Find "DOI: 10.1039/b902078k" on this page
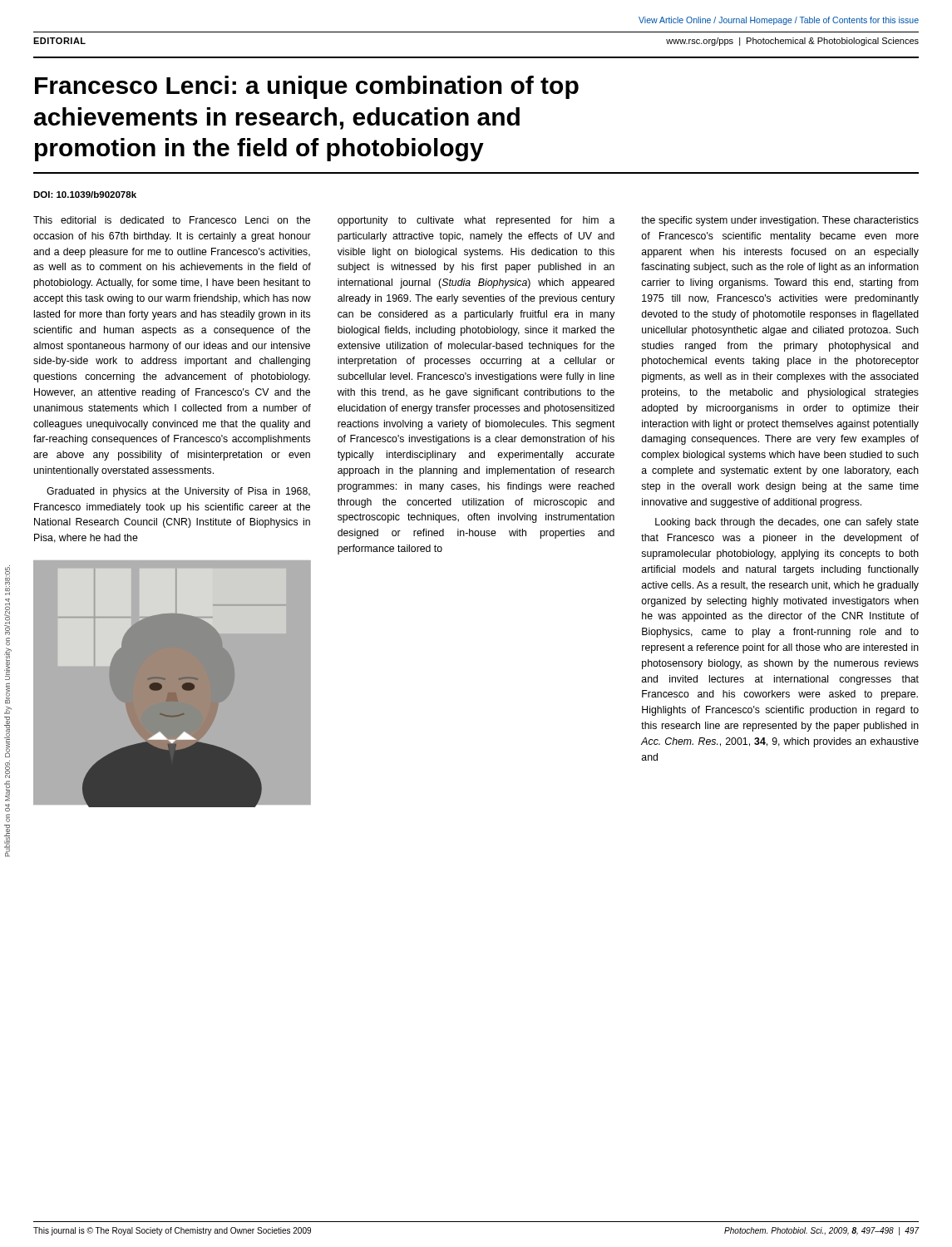 tap(85, 195)
